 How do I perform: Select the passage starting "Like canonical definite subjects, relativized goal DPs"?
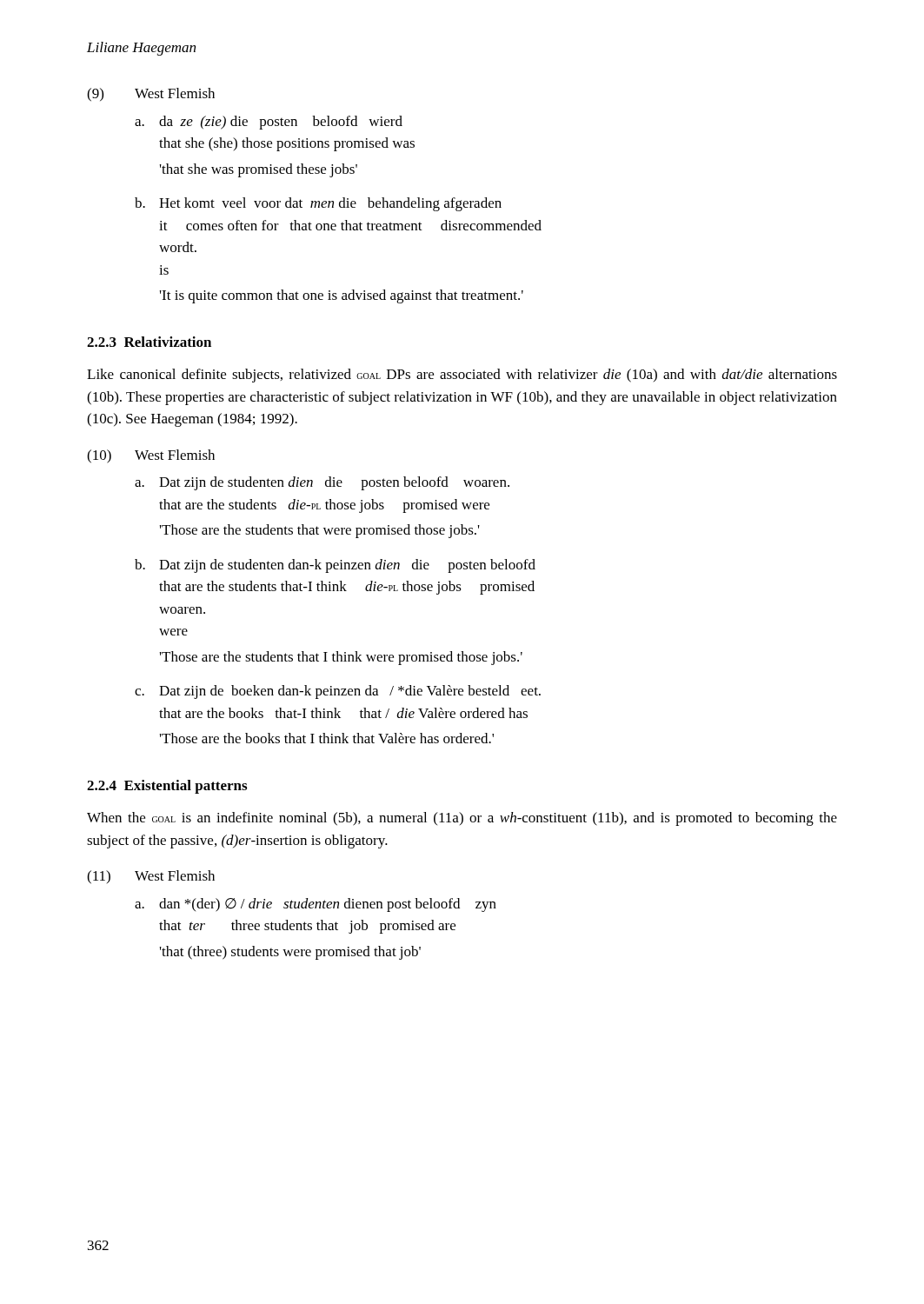462,396
